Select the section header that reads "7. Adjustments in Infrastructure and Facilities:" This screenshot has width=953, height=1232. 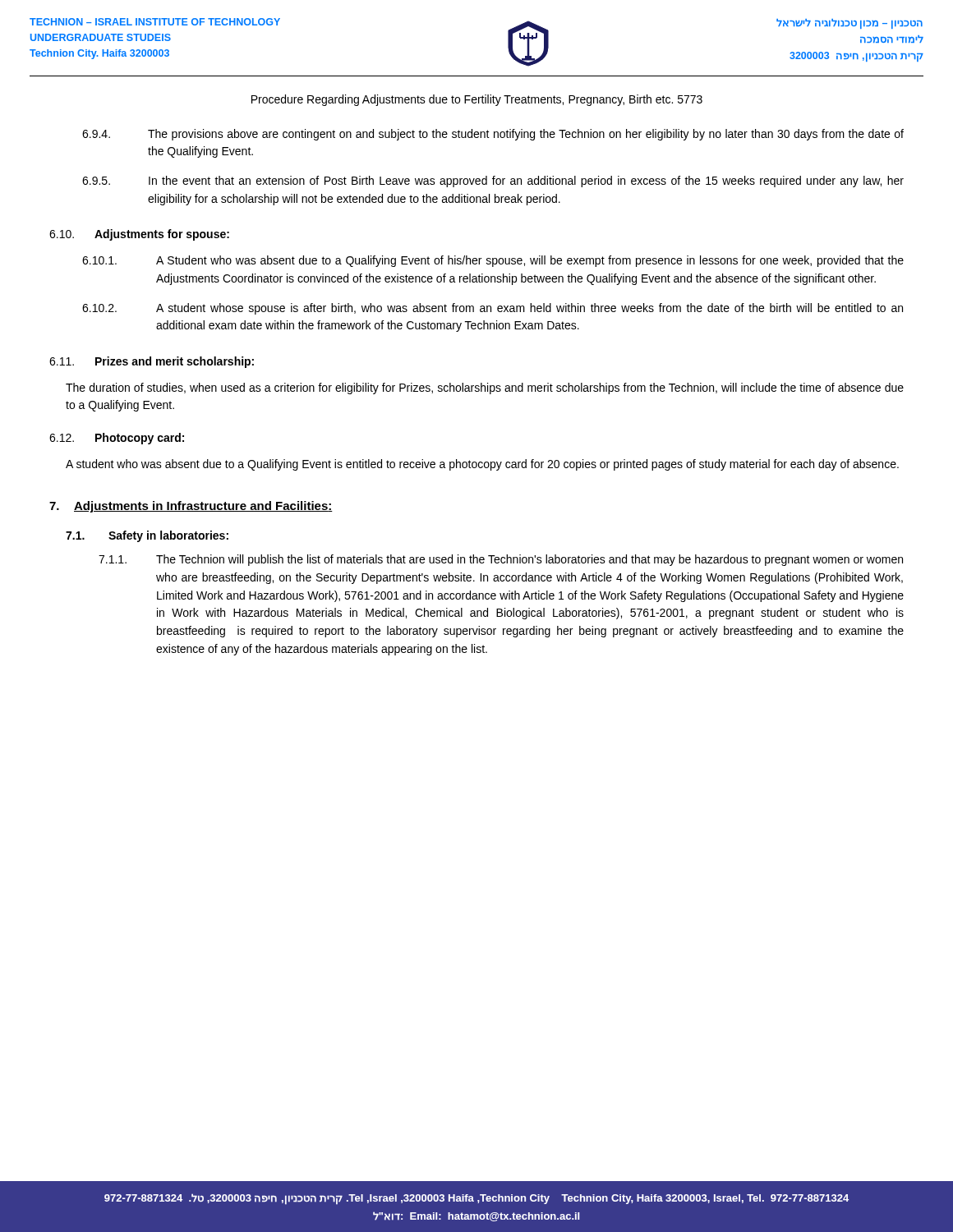[191, 507]
